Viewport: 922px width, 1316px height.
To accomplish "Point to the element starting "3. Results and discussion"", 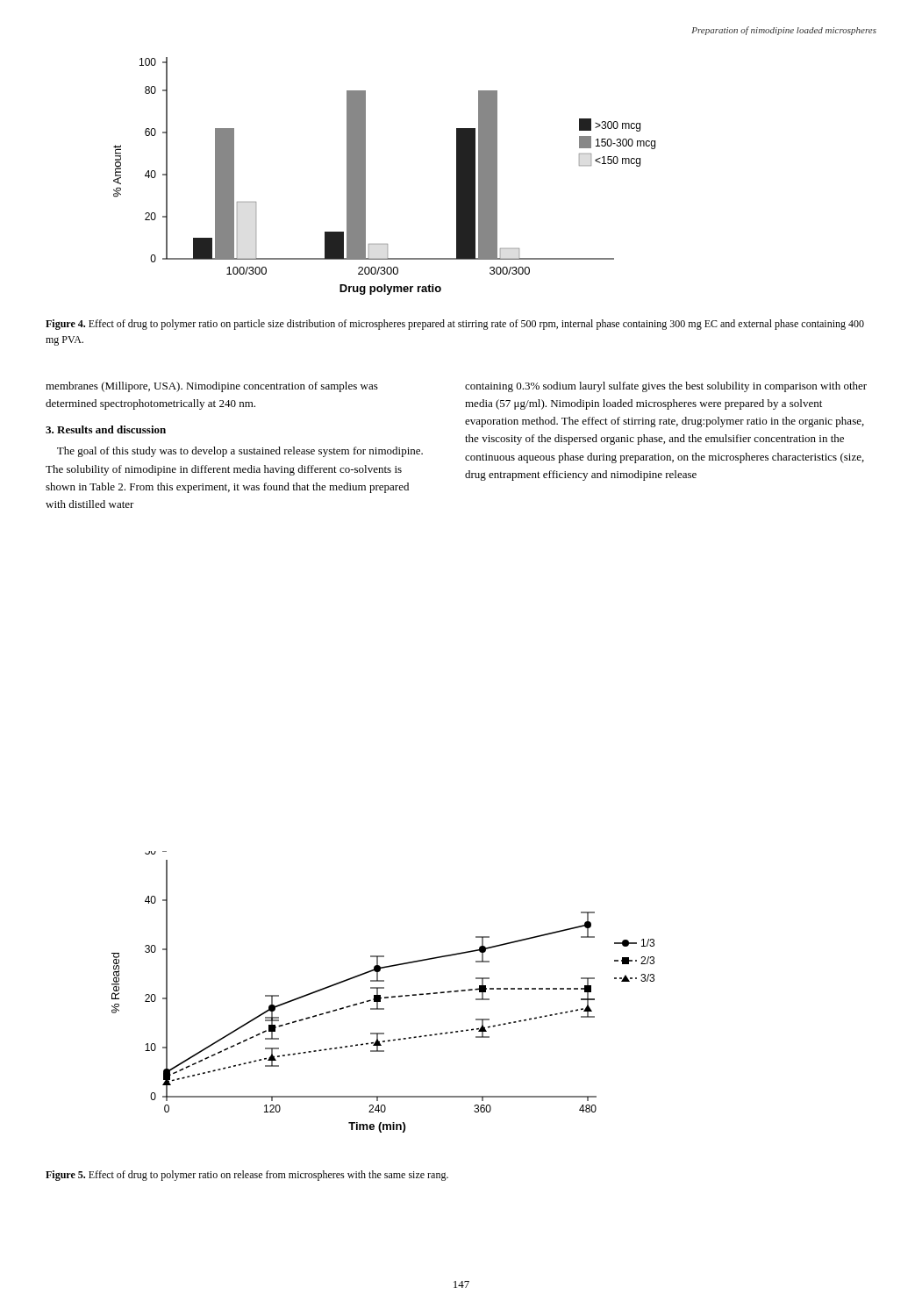I will [106, 430].
